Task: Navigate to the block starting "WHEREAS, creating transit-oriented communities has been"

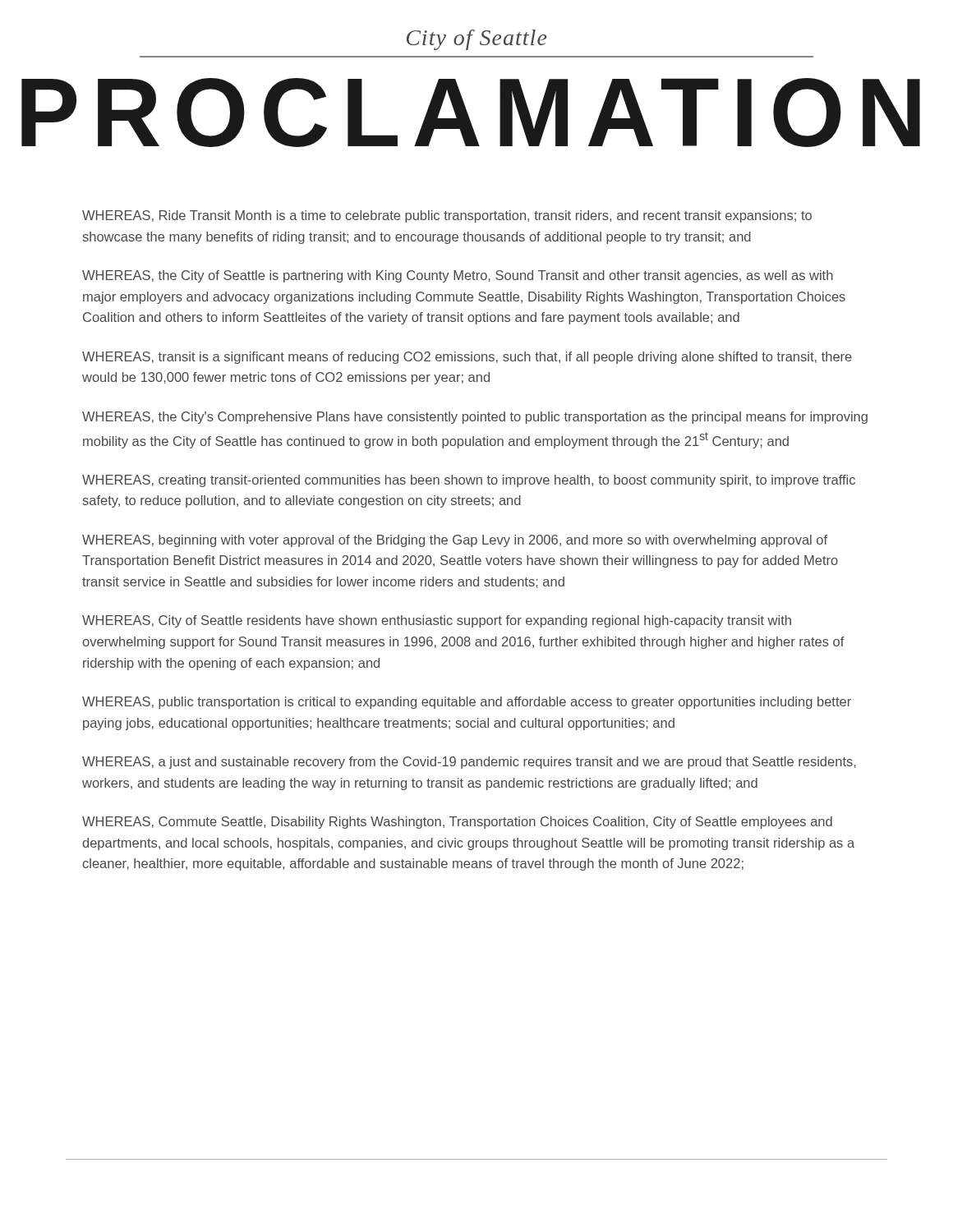Action: (x=469, y=490)
